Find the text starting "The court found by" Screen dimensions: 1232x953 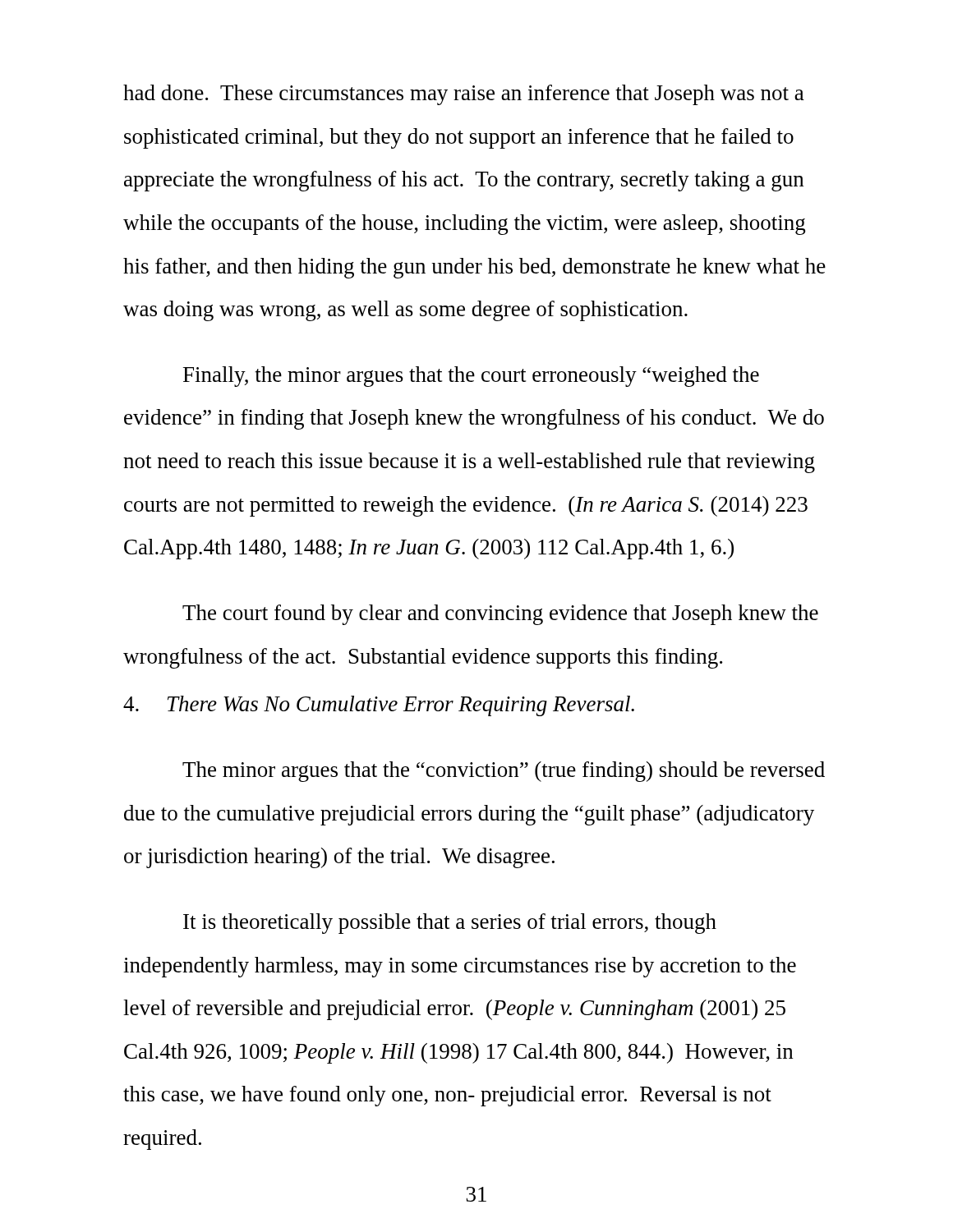[x=500, y=615]
